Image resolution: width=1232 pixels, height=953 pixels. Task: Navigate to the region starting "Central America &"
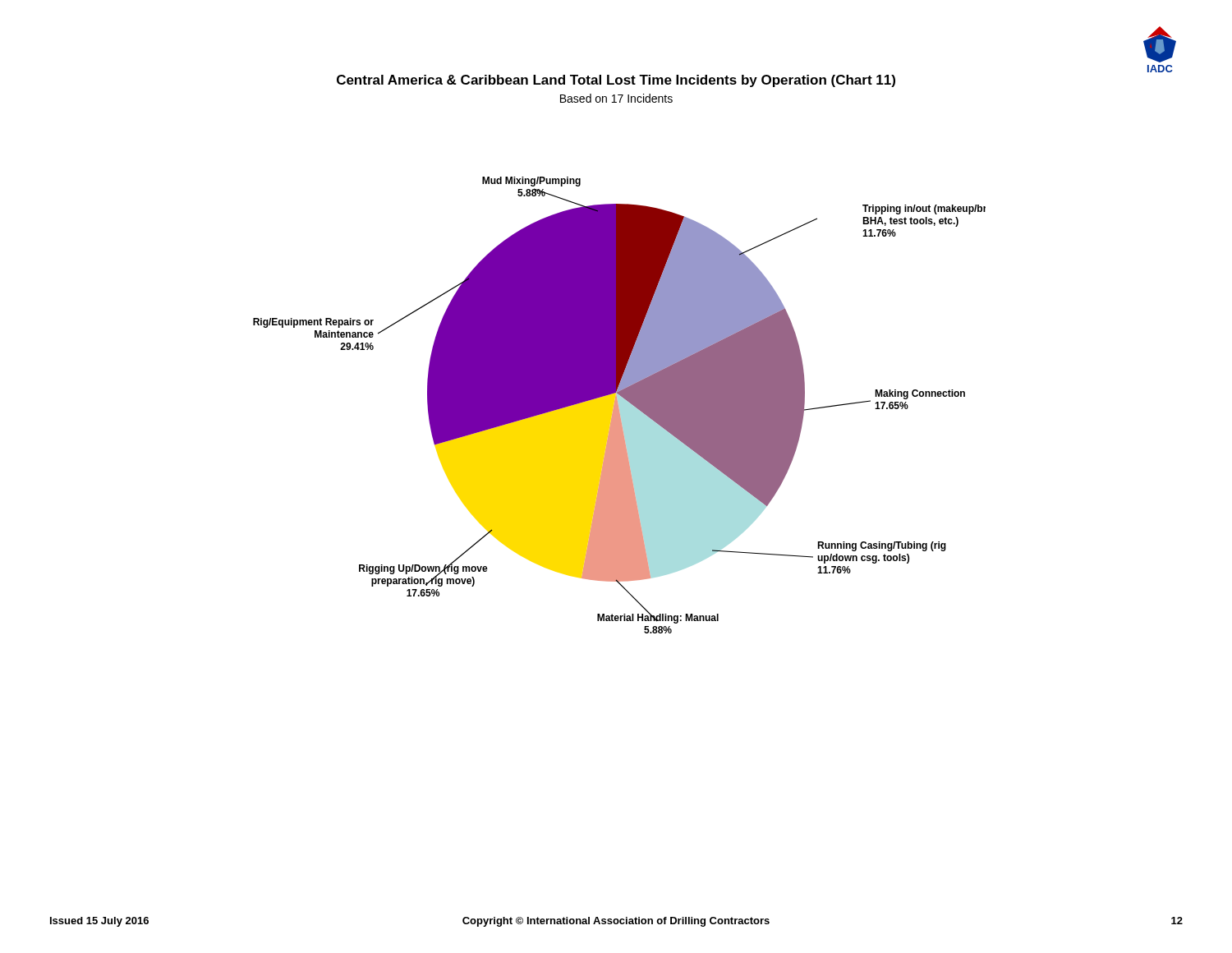click(616, 89)
